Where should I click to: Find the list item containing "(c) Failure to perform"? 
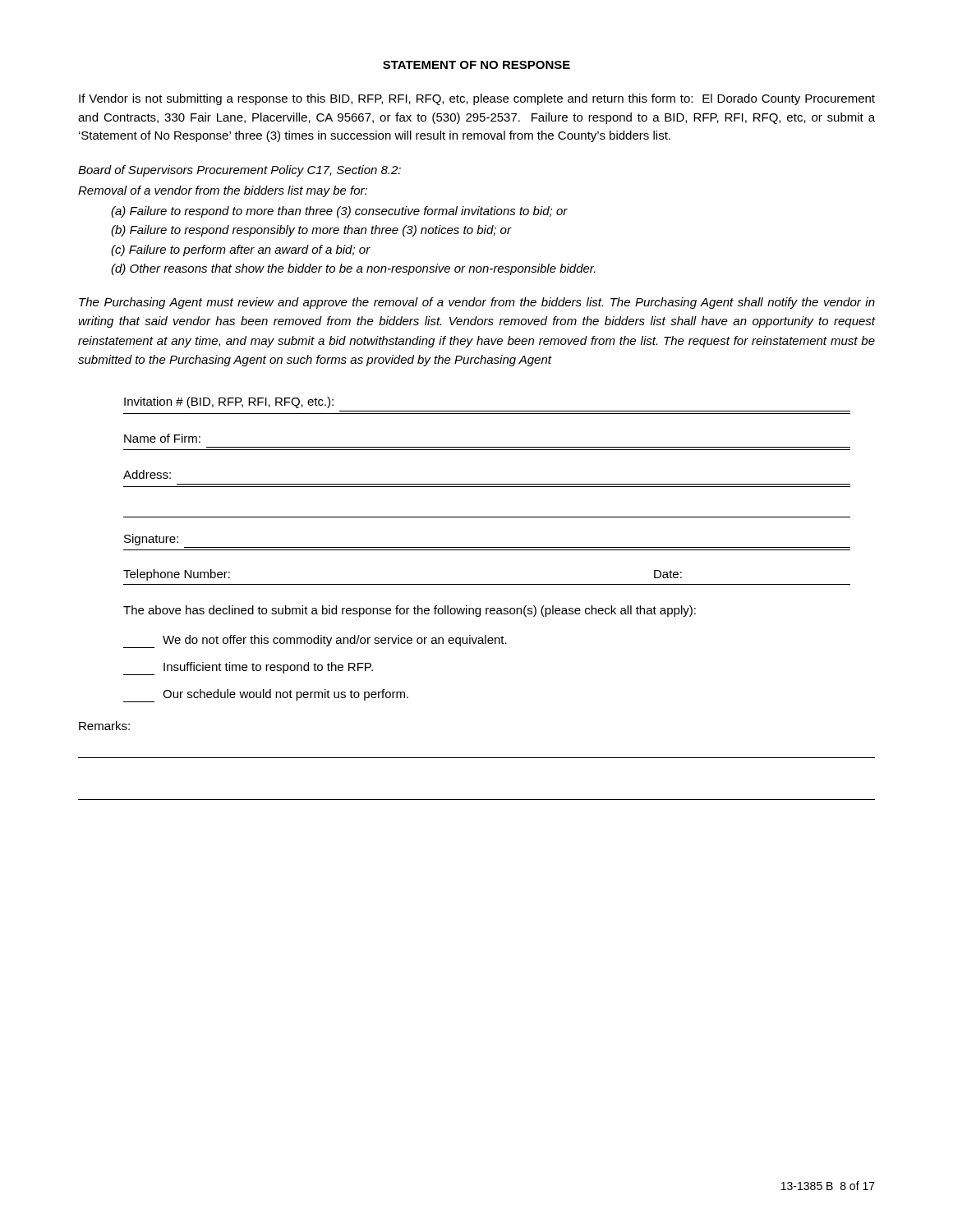(240, 249)
